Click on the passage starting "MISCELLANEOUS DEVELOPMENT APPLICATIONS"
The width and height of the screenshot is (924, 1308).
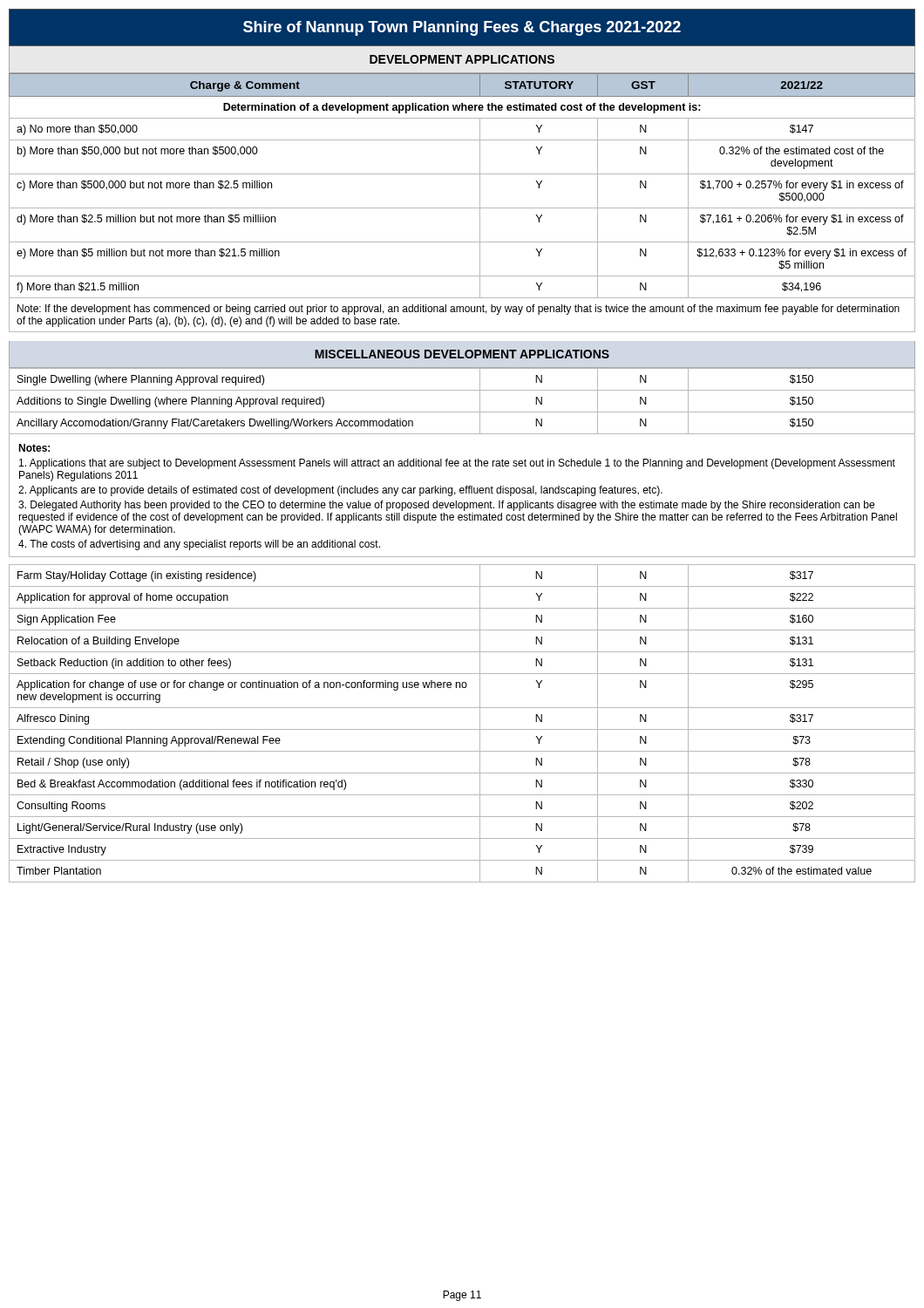[462, 354]
